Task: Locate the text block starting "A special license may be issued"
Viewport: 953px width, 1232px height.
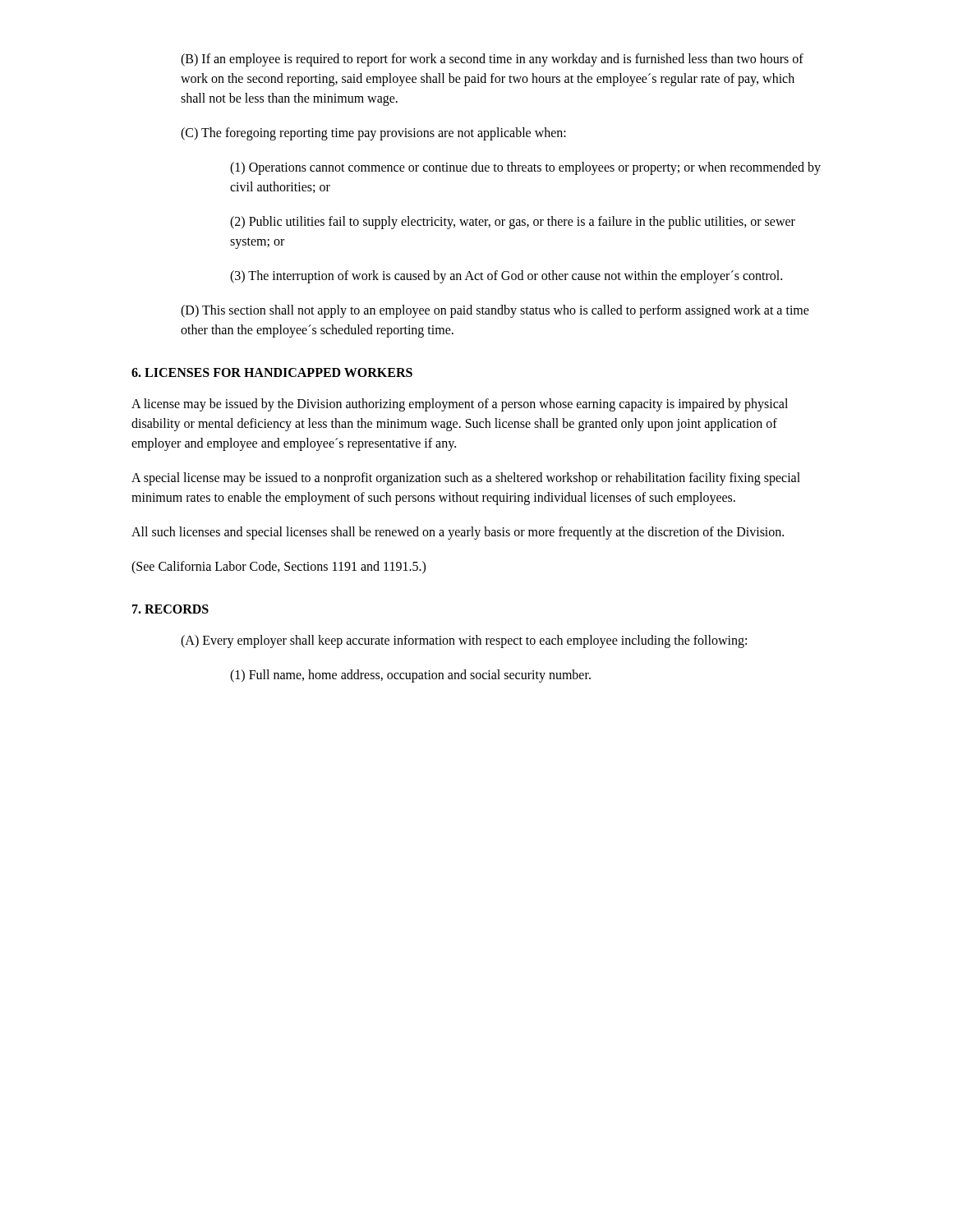Action: tap(466, 487)
